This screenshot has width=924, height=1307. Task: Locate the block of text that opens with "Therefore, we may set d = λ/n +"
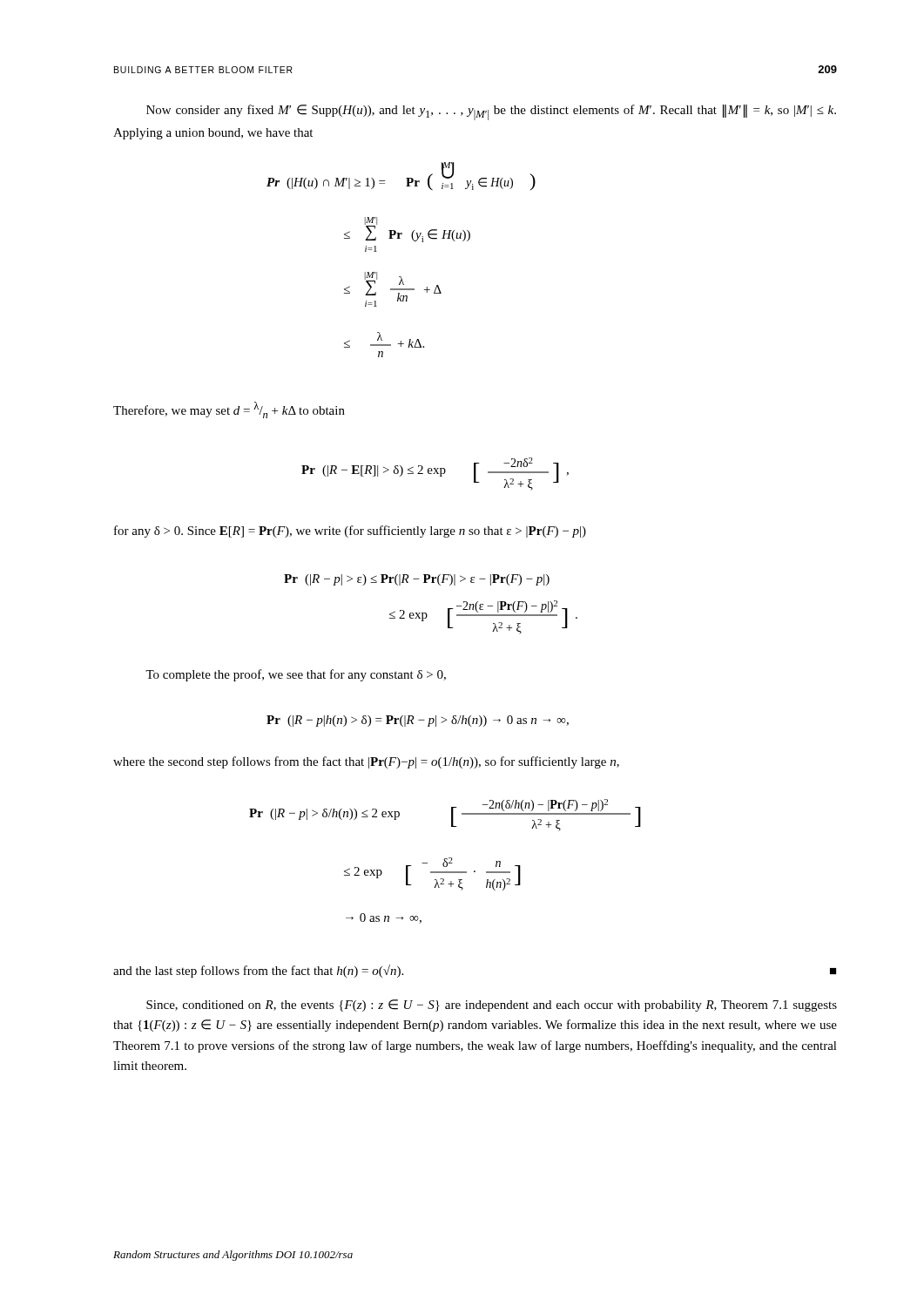pos(229,410)
